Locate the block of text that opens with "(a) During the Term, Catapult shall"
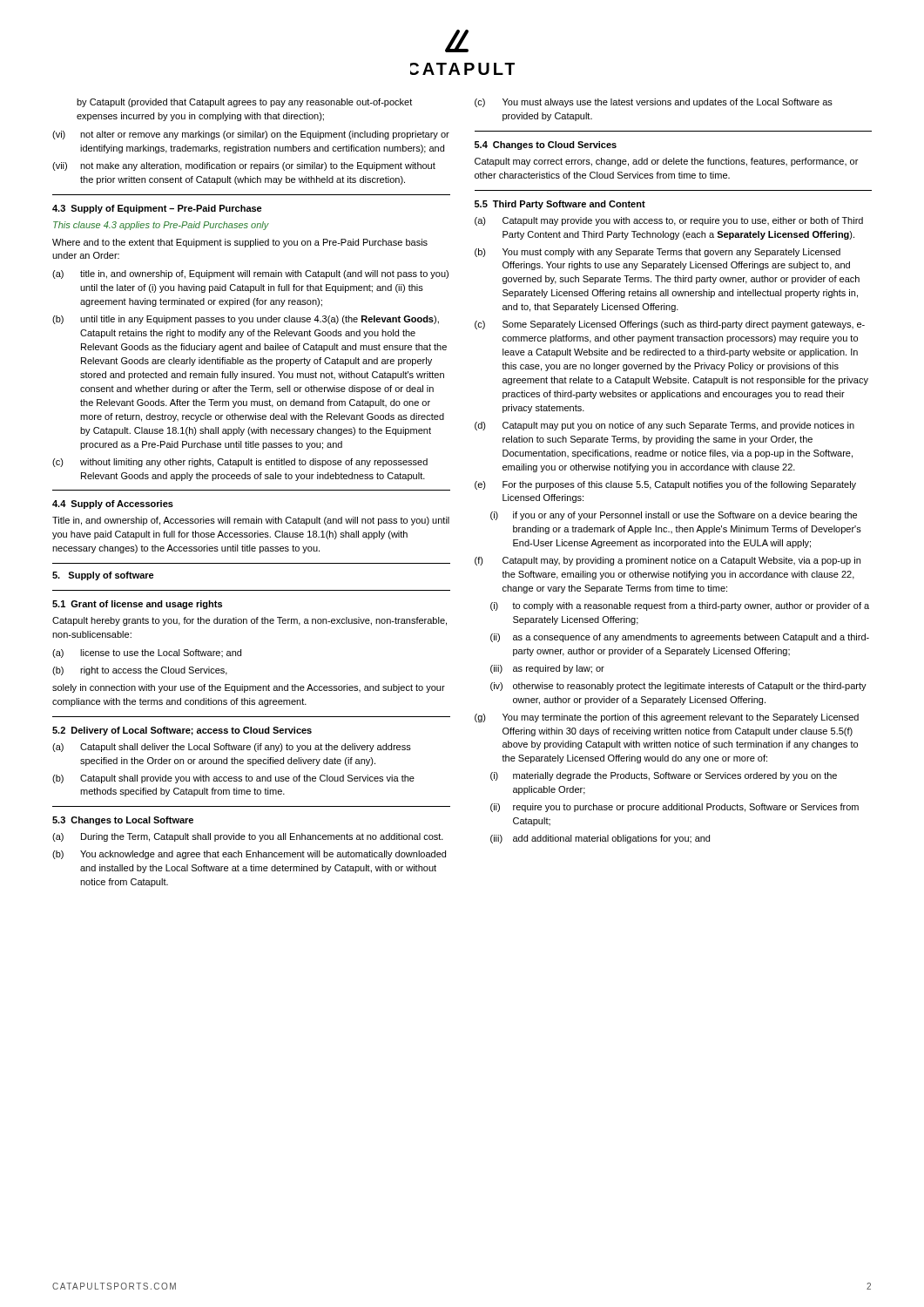Image resolution: width=924 pixels, height=1307 pixels. (x=248, y=838)
